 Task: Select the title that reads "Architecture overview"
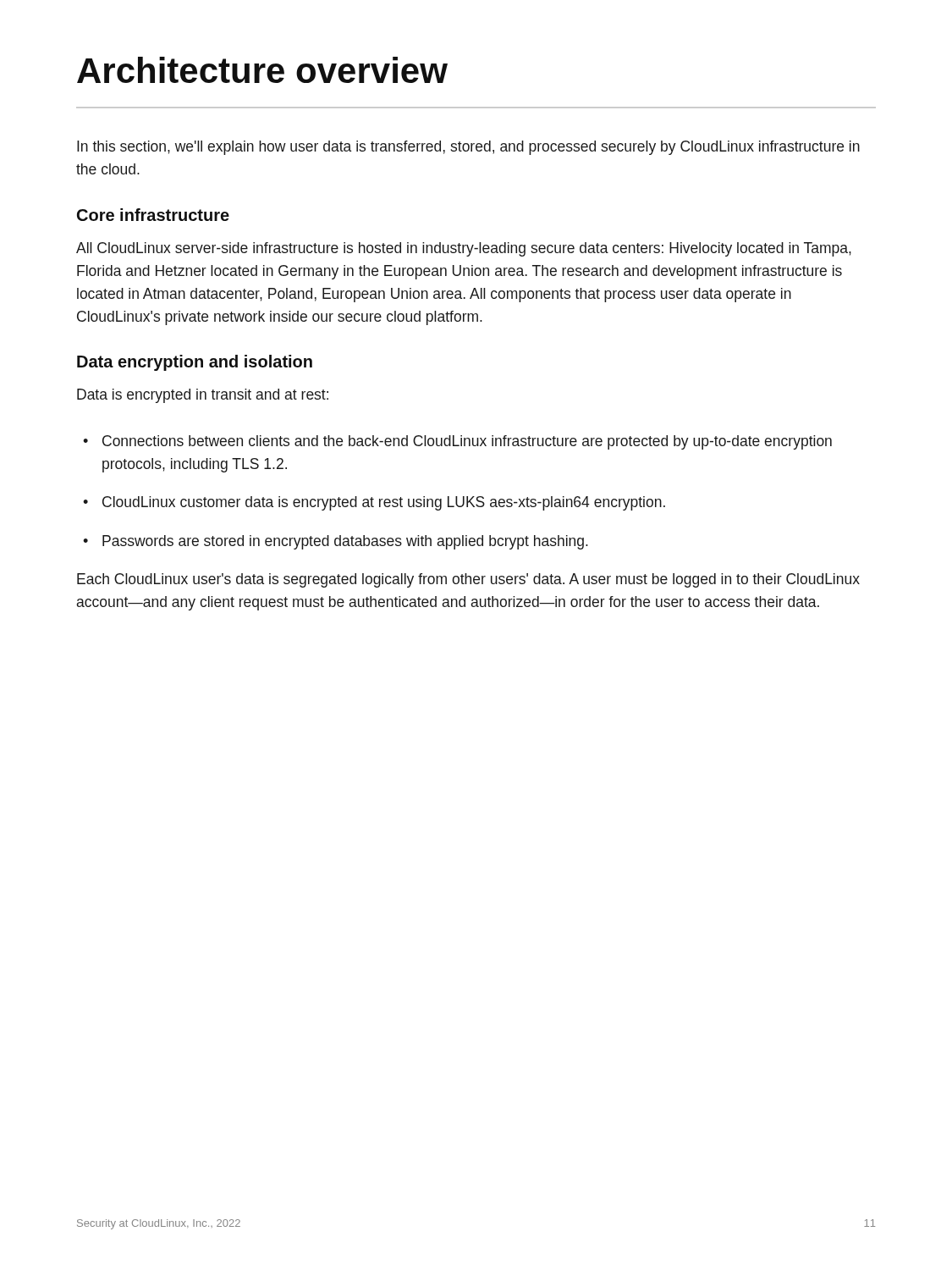[262, 71]
